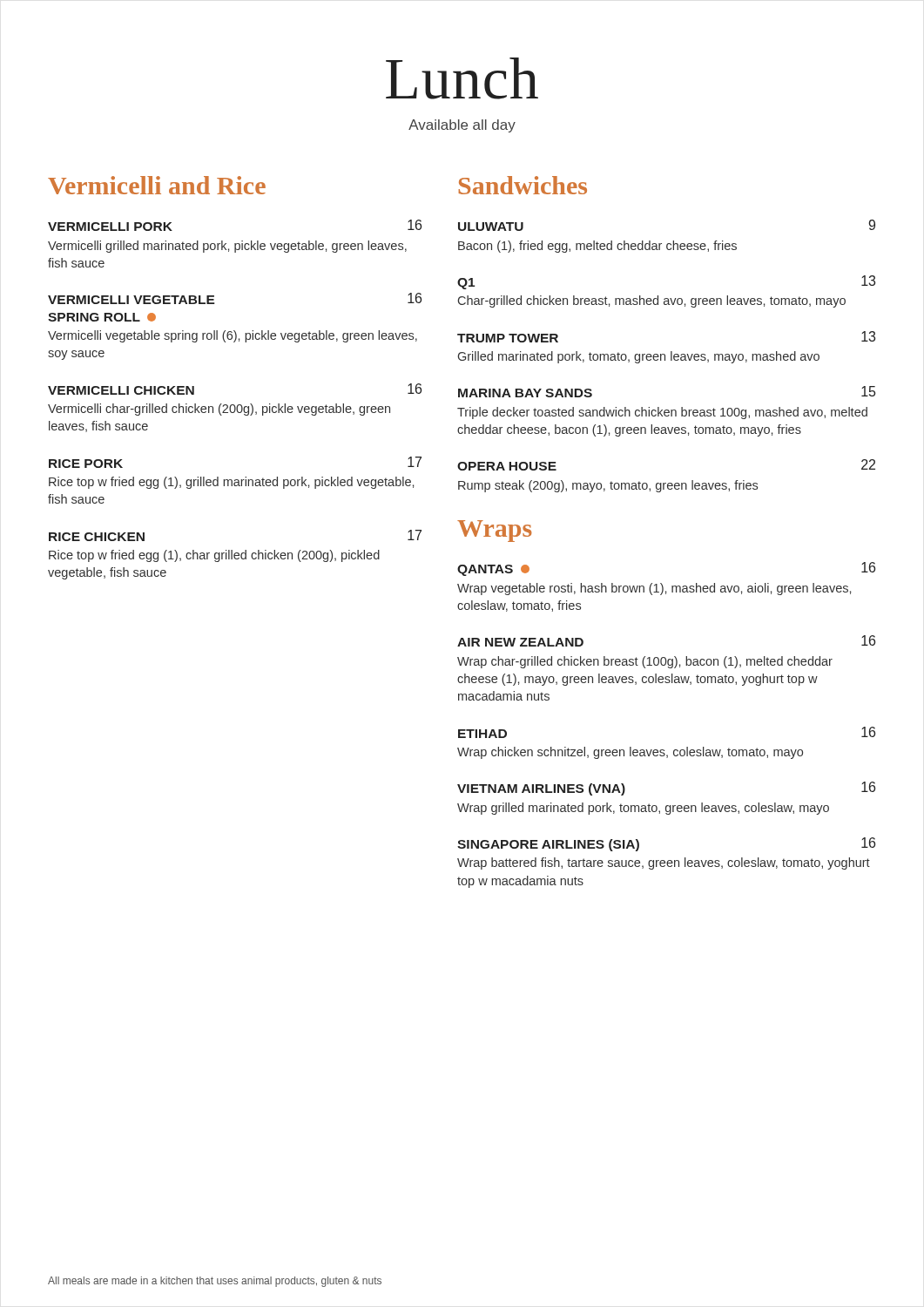Select the element starting "Q1 13 Char-grilled chicken"
The height and width of the screenshot is (1307, 924).
[667, 292]
